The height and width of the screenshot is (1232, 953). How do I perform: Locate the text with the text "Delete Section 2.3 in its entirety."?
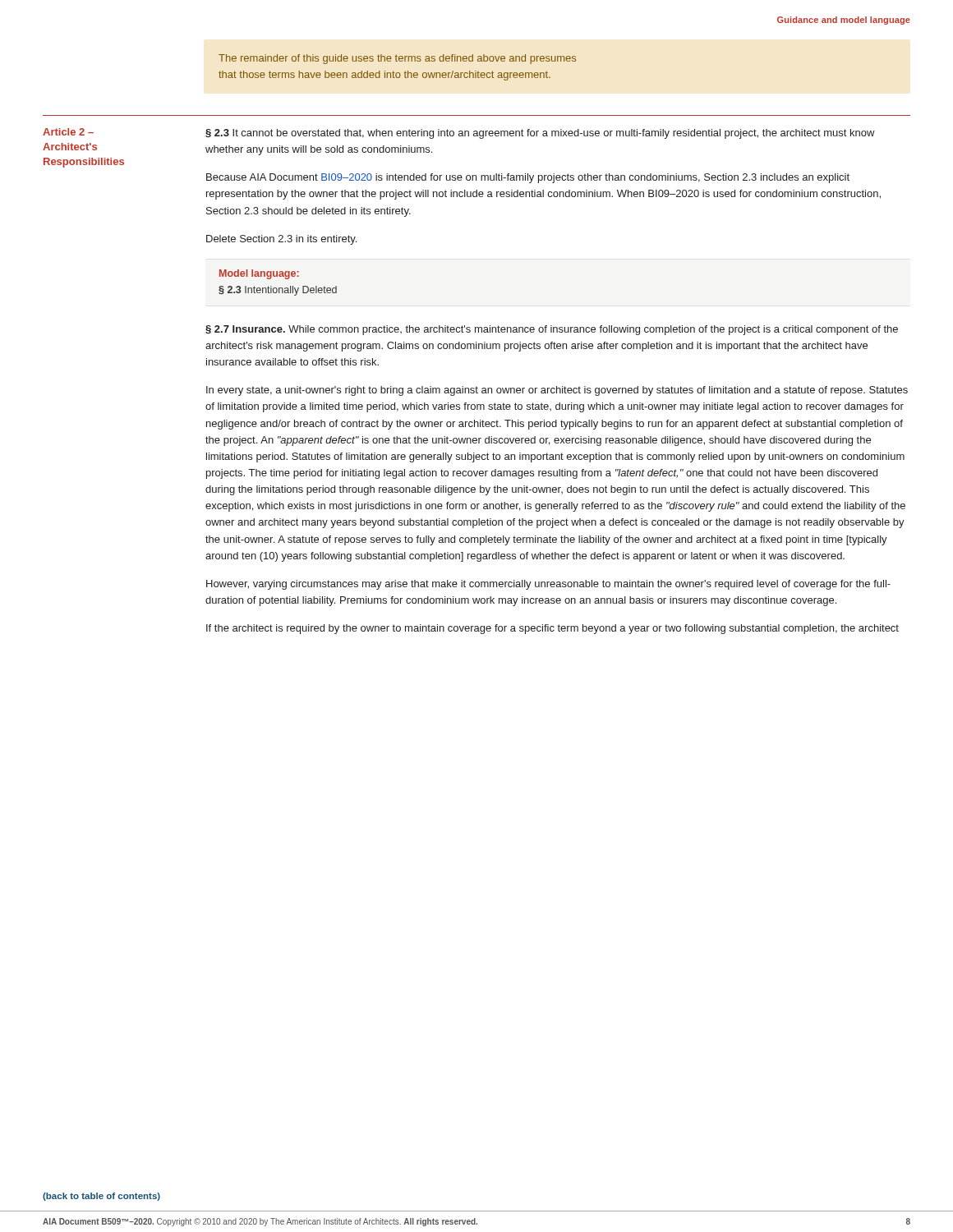tap(282, 238)
